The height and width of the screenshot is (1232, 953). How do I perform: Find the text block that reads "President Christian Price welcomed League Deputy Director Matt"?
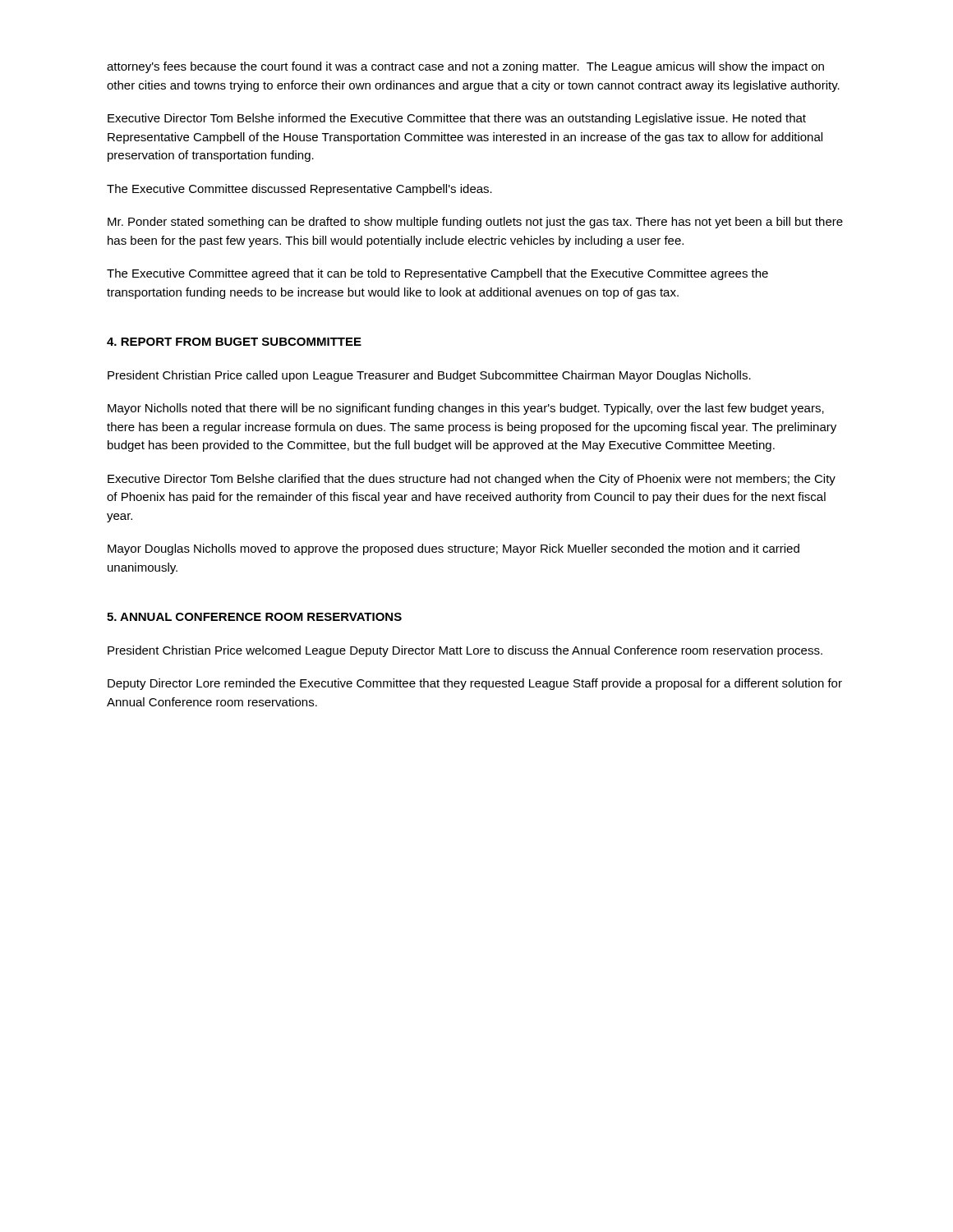pyautogui.click(x=465, y=650)
